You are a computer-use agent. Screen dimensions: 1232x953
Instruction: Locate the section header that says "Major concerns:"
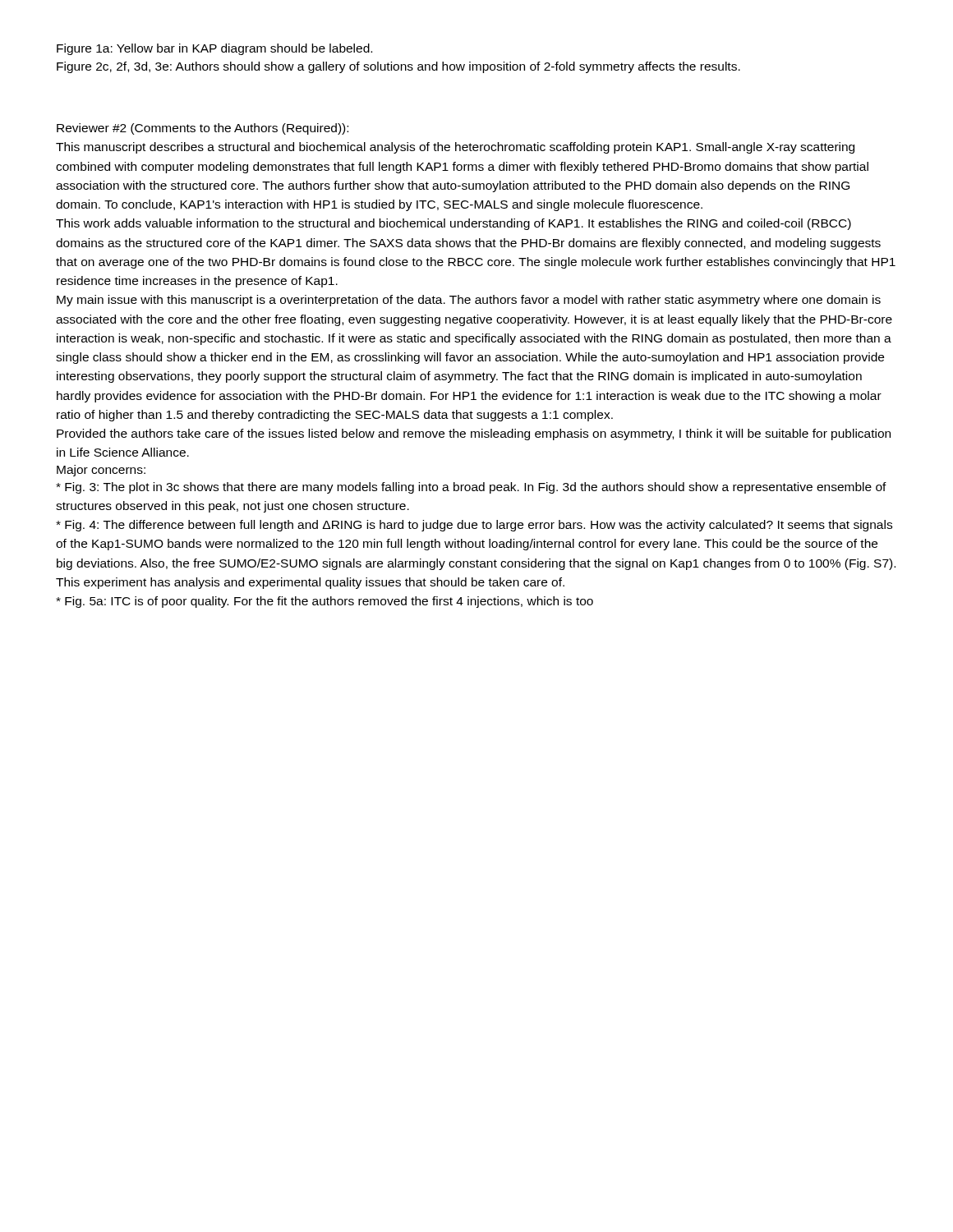tap(101, 469)
